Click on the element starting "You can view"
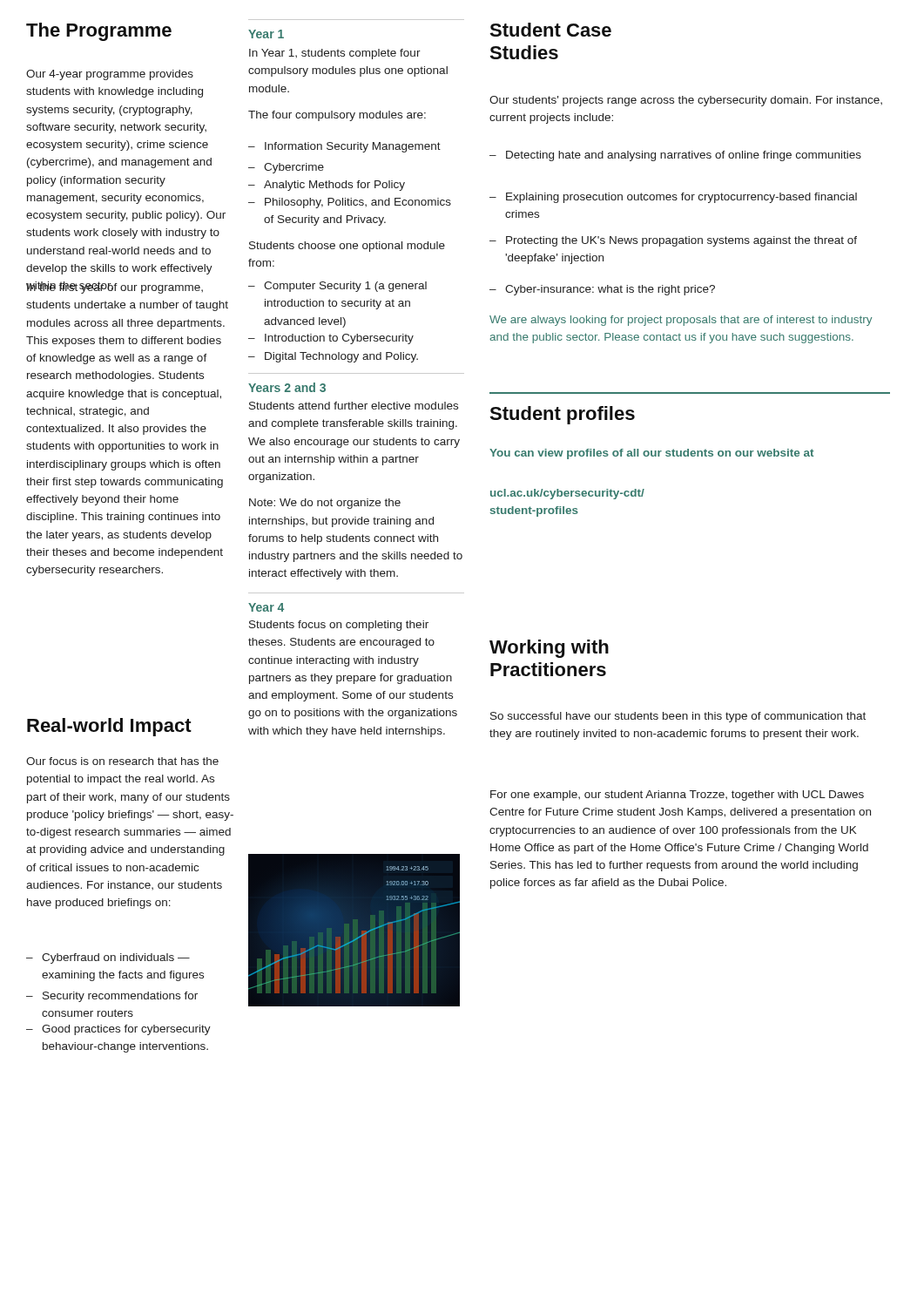Viewport: 924px width, 1307px height. (690, 453)
